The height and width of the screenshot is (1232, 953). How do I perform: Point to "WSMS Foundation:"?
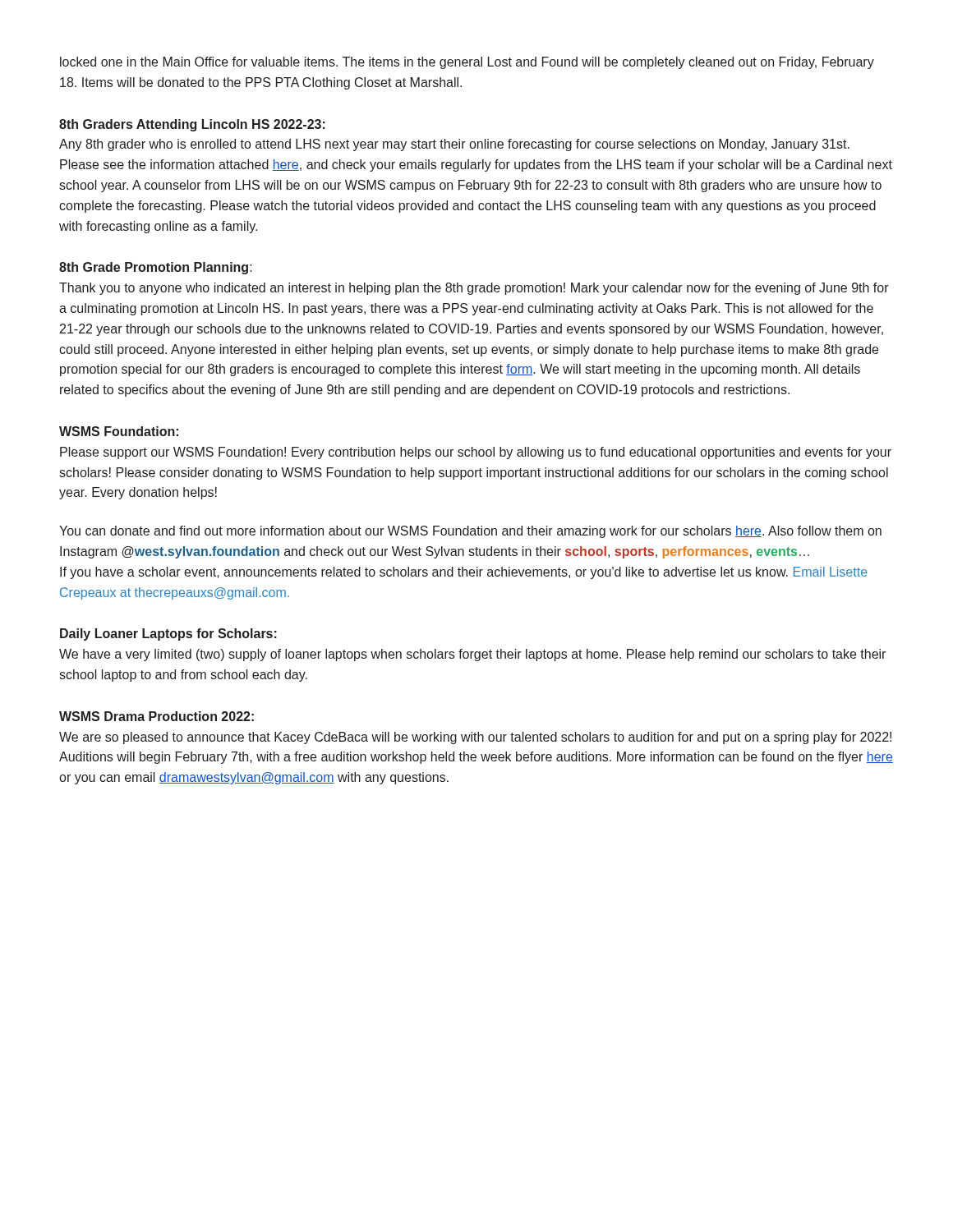(x=119, y=431)
